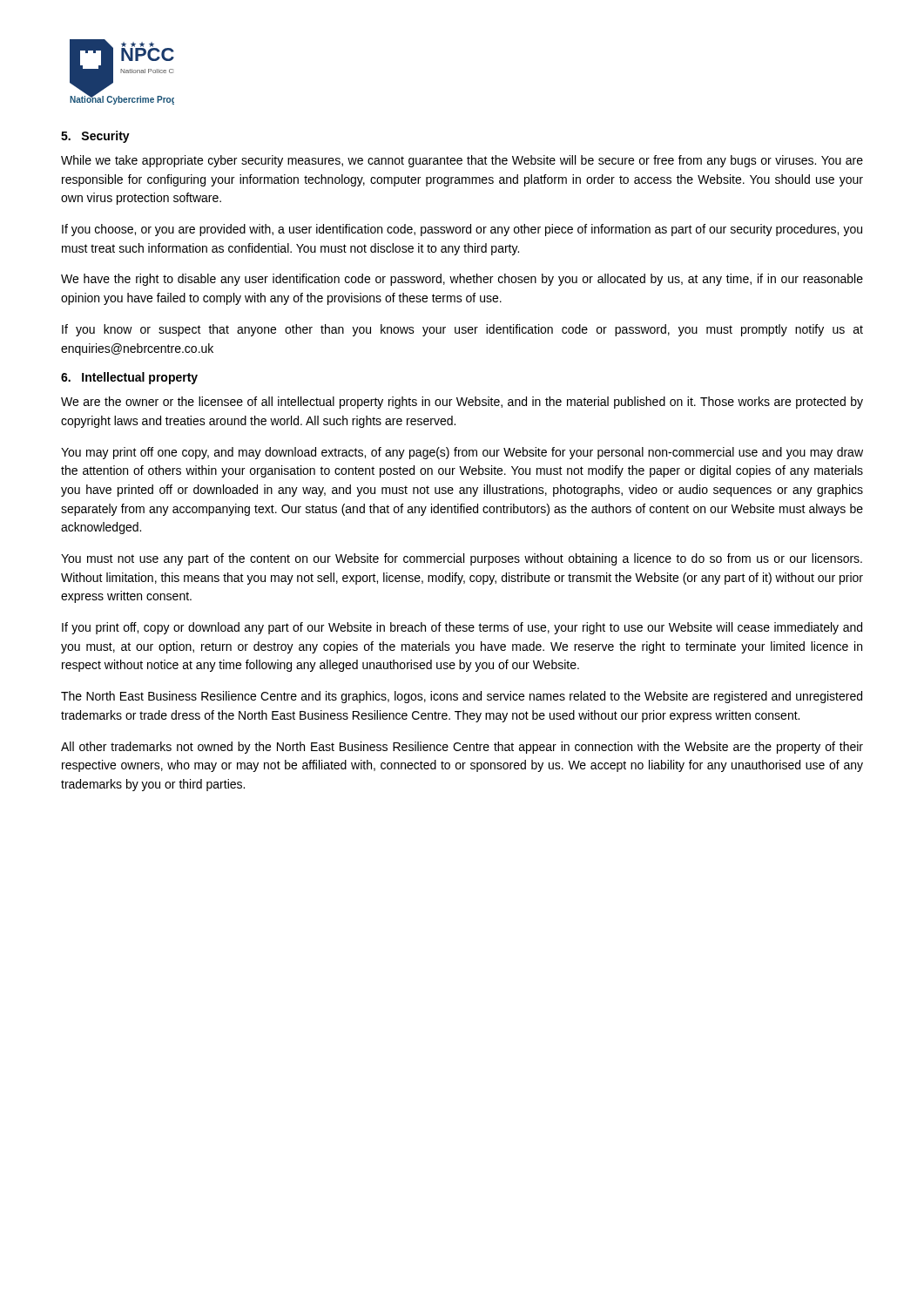The image size is (924, 1307).
Task: Find "6. Intellectual property" on this page
Action: [x=129, y=377]
